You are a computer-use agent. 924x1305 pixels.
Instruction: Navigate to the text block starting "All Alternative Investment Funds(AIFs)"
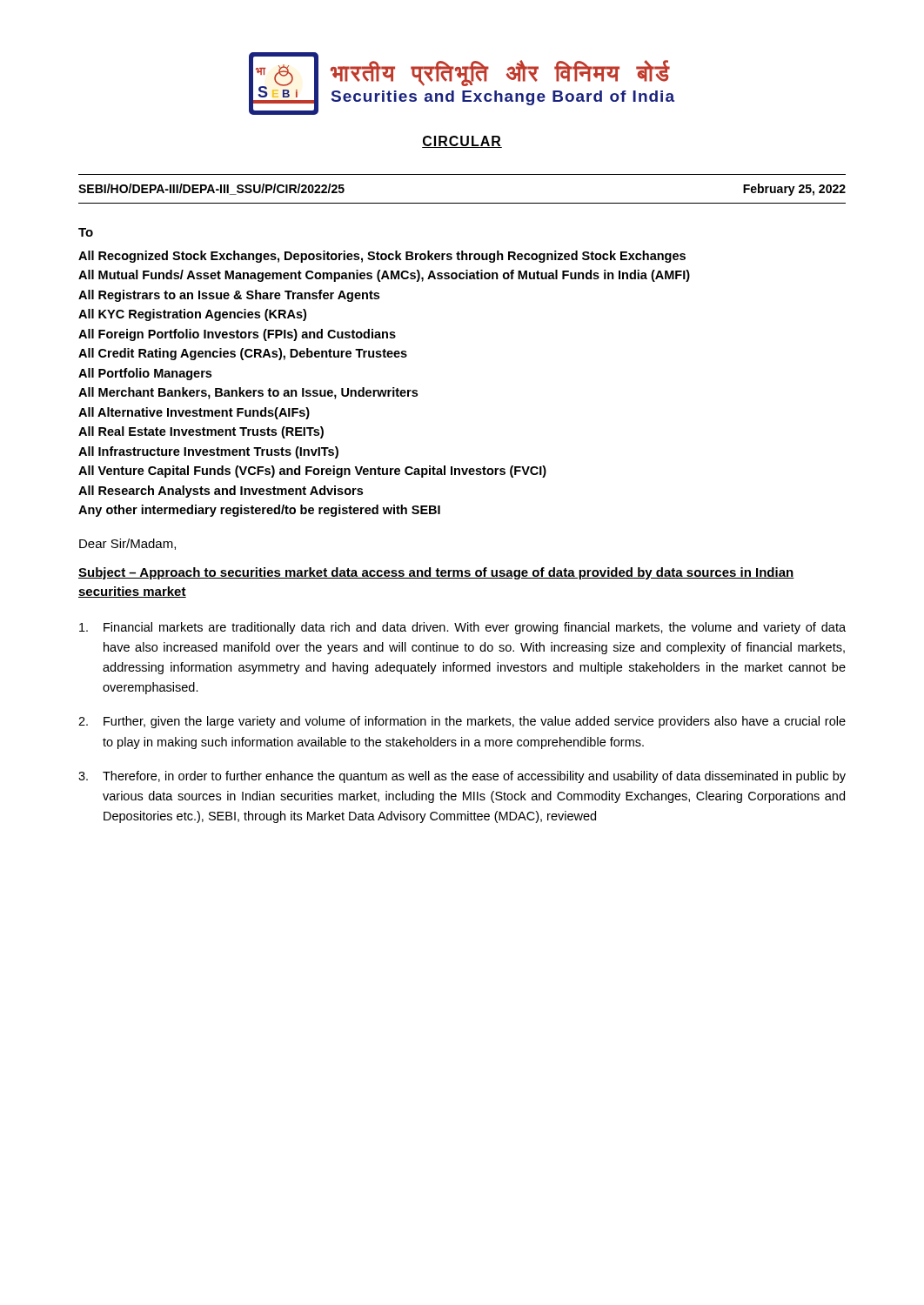click(x=194, y=412)
